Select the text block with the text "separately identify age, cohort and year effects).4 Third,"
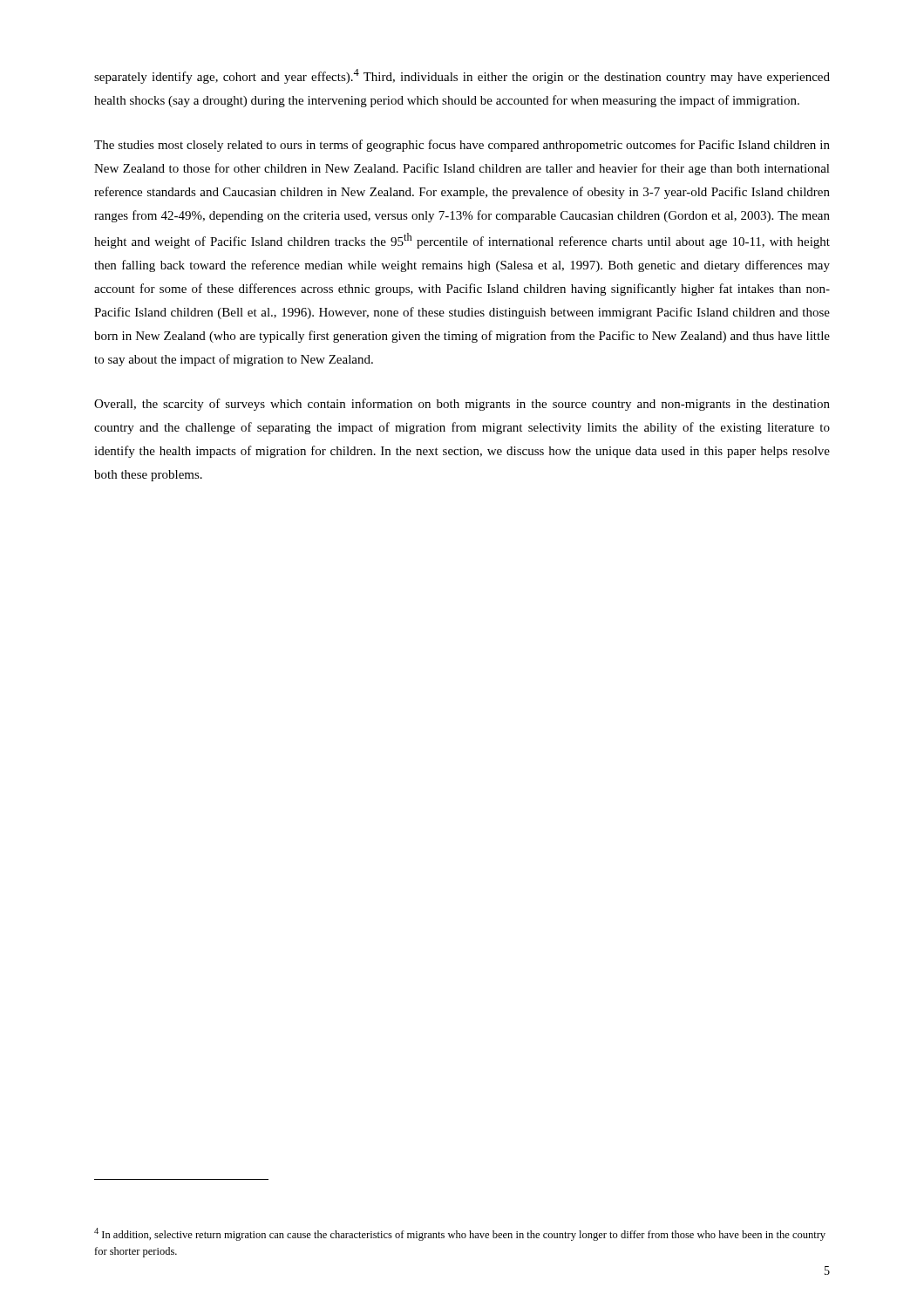 [462, 87]
